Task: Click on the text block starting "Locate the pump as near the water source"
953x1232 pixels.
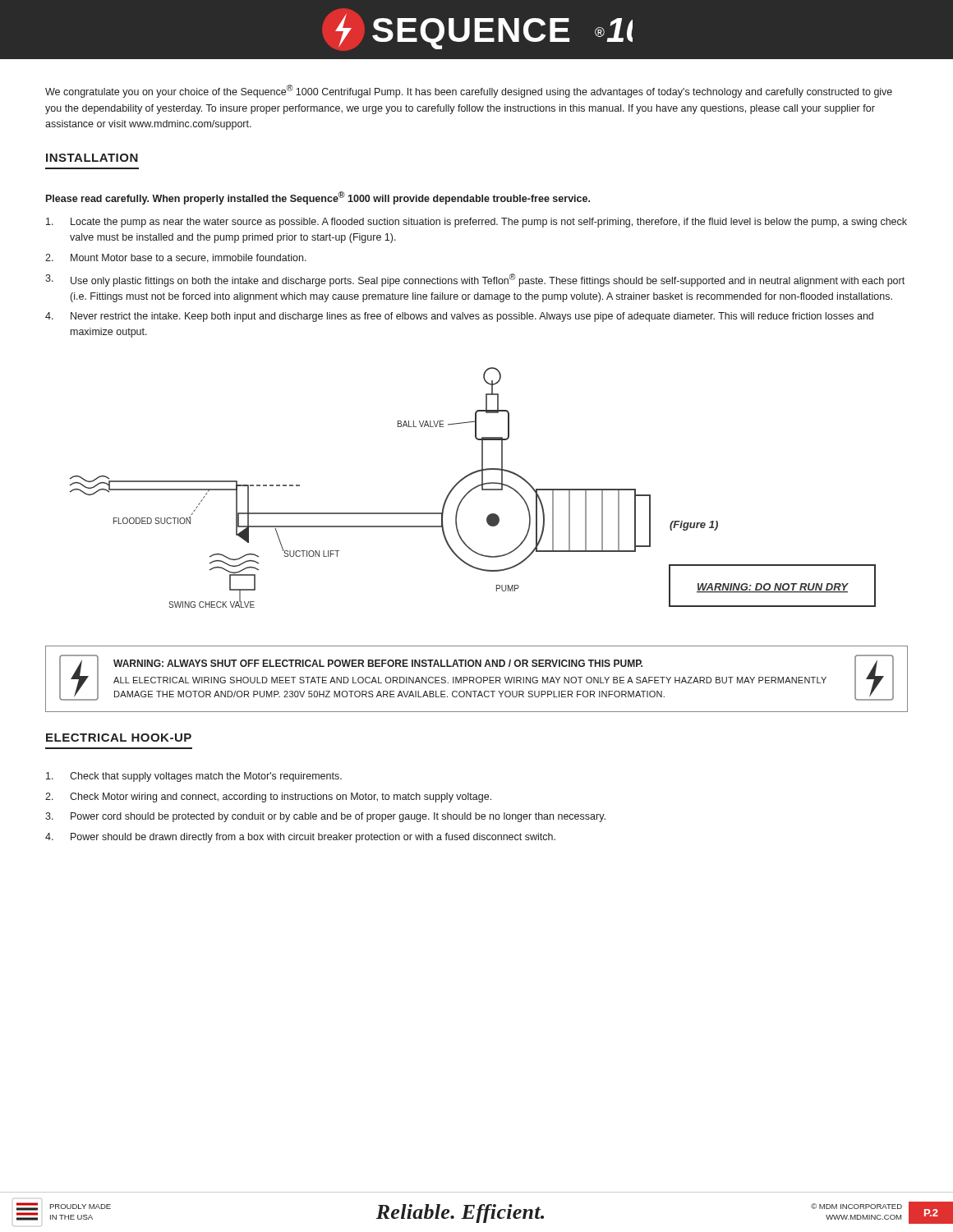Action: [476, 230]
